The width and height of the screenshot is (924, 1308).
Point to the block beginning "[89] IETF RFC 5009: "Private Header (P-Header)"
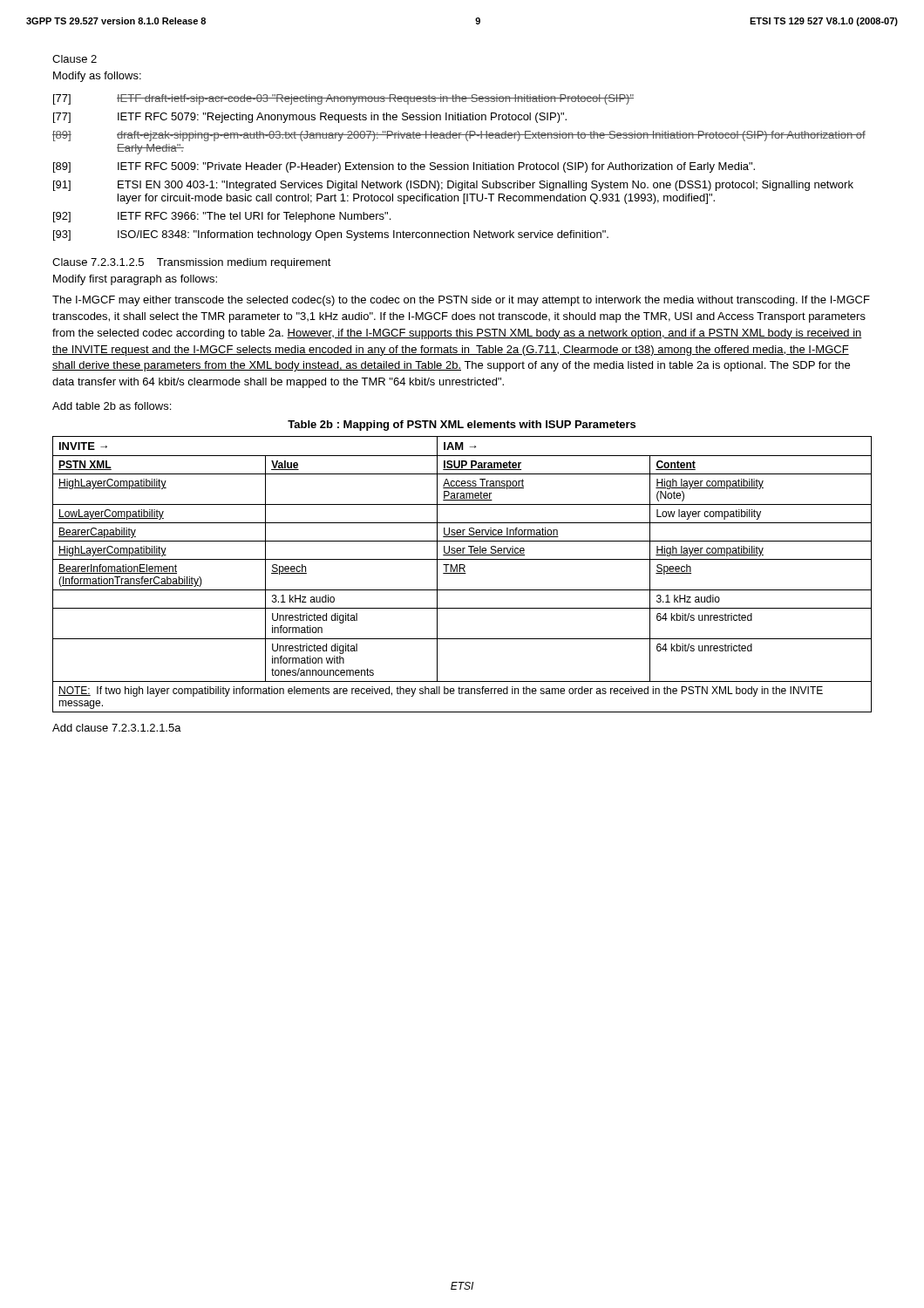pyautogui.click(x=462, y=166)
